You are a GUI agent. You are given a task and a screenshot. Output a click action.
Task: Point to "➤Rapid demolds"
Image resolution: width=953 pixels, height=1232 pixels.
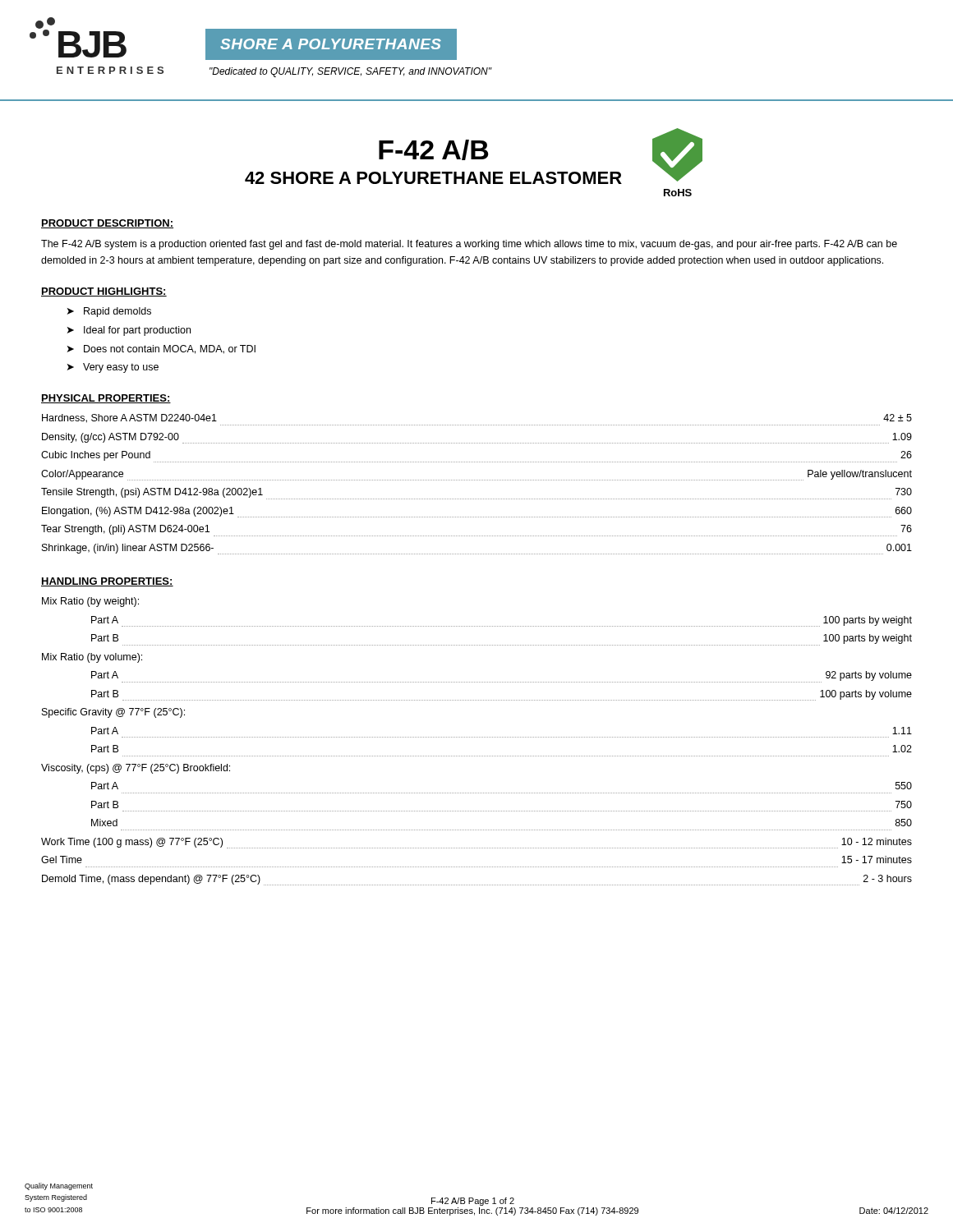109,312
